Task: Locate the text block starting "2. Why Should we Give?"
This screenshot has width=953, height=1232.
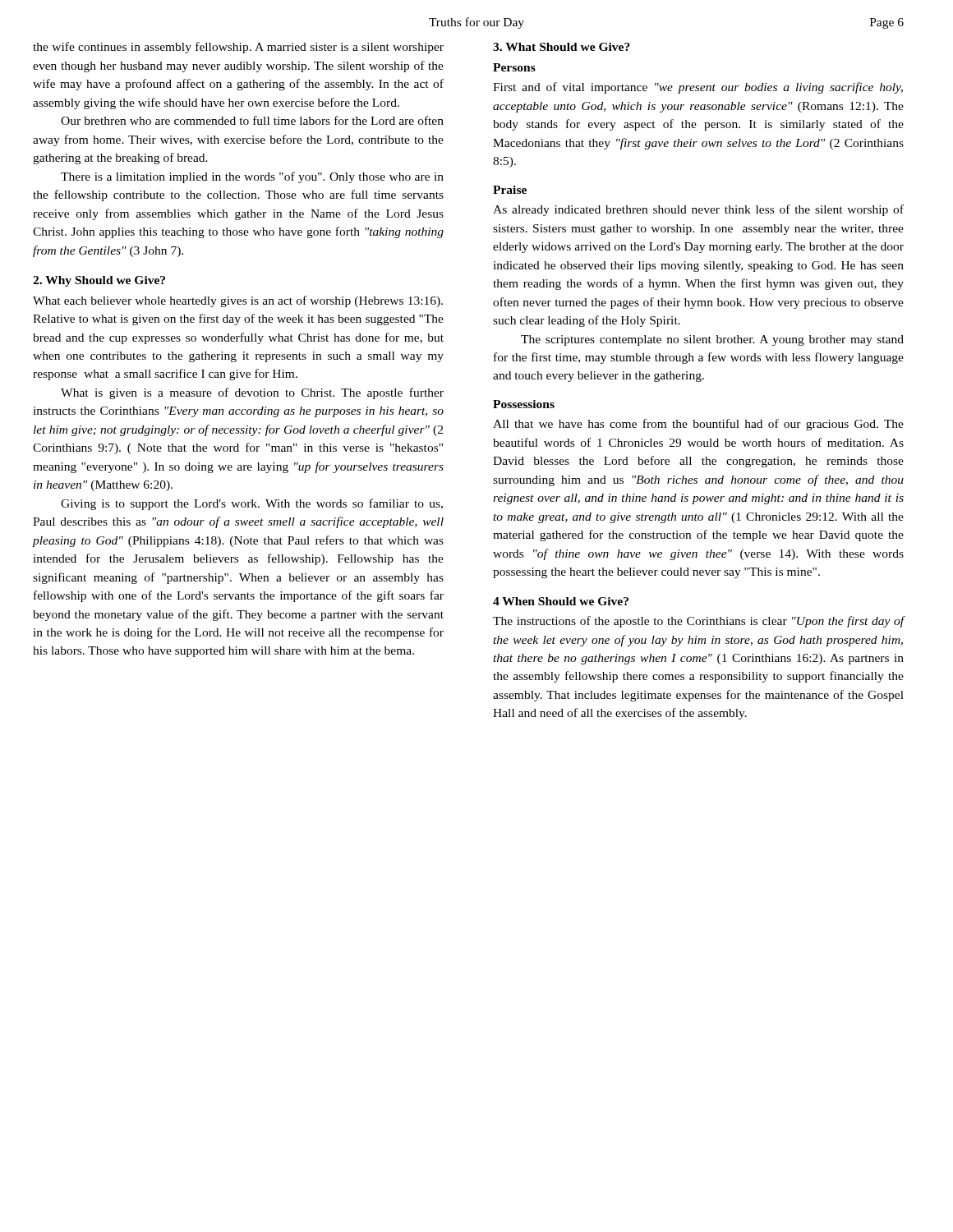Action: (x=99, y=281)
